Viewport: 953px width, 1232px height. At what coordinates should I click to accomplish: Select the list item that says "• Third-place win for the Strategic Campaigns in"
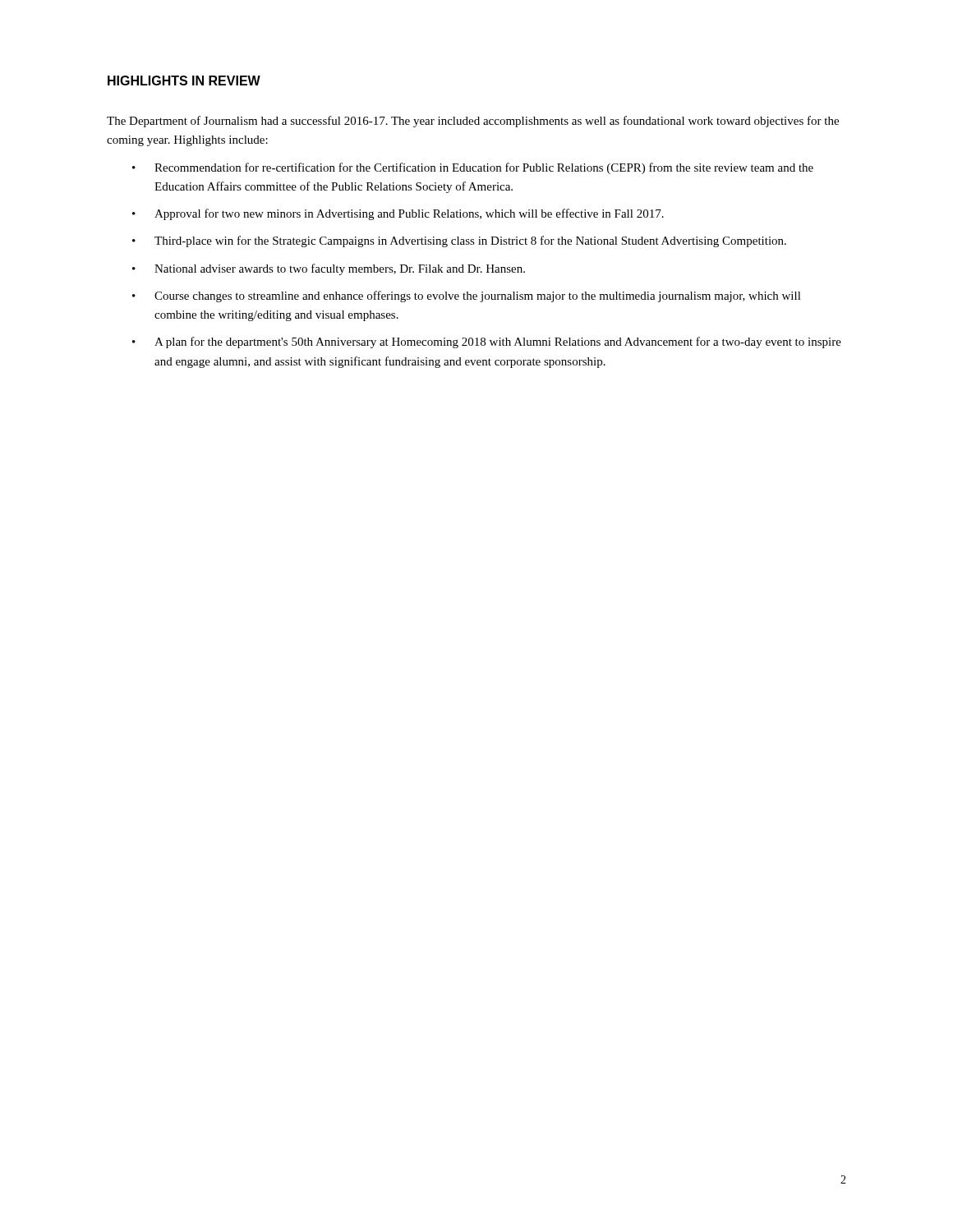[489, 241]
